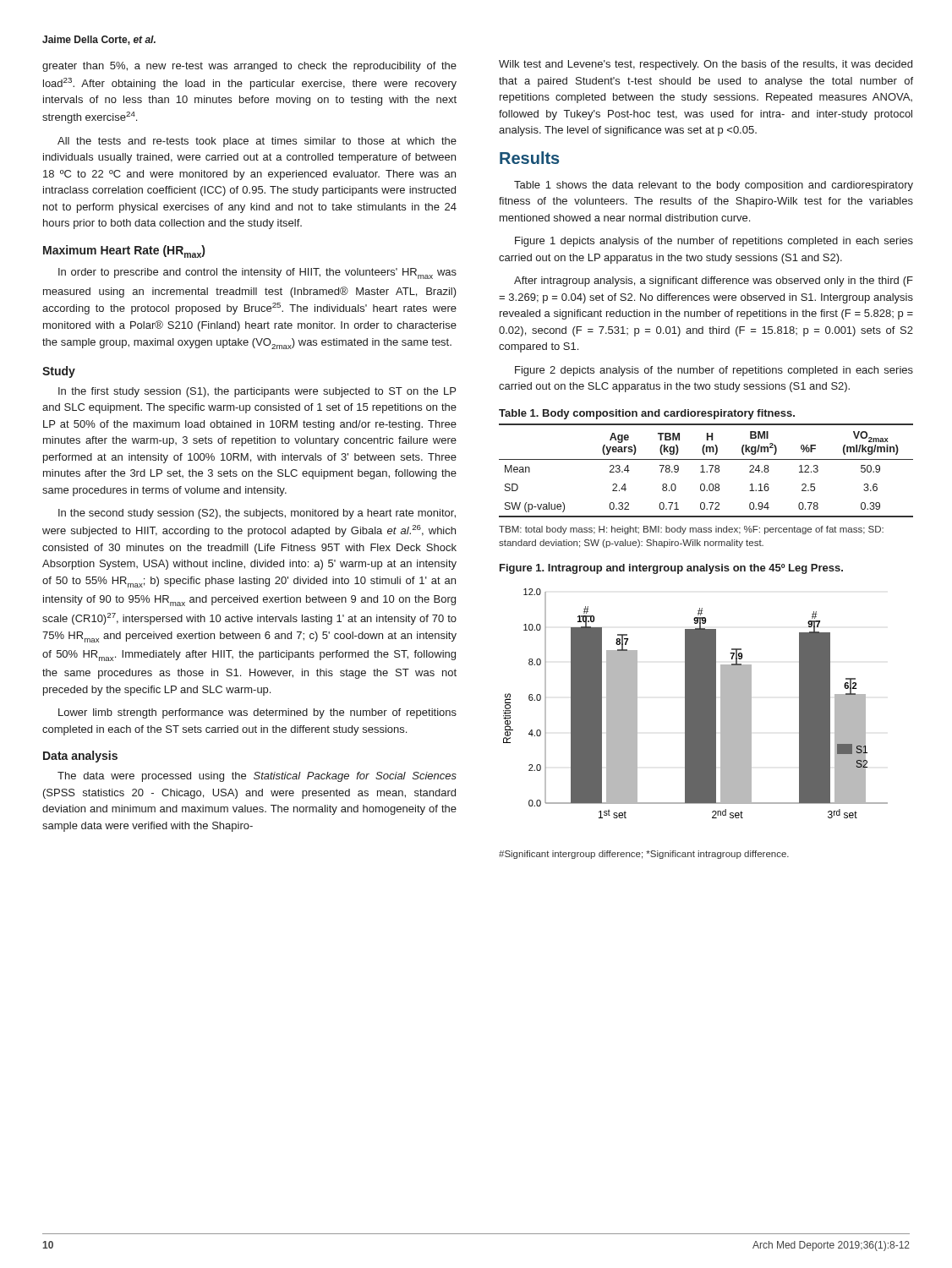Point to the region starting "Figure 2 depicts"
This screenshot has height=1268, width=952.
tap(706, 378)
